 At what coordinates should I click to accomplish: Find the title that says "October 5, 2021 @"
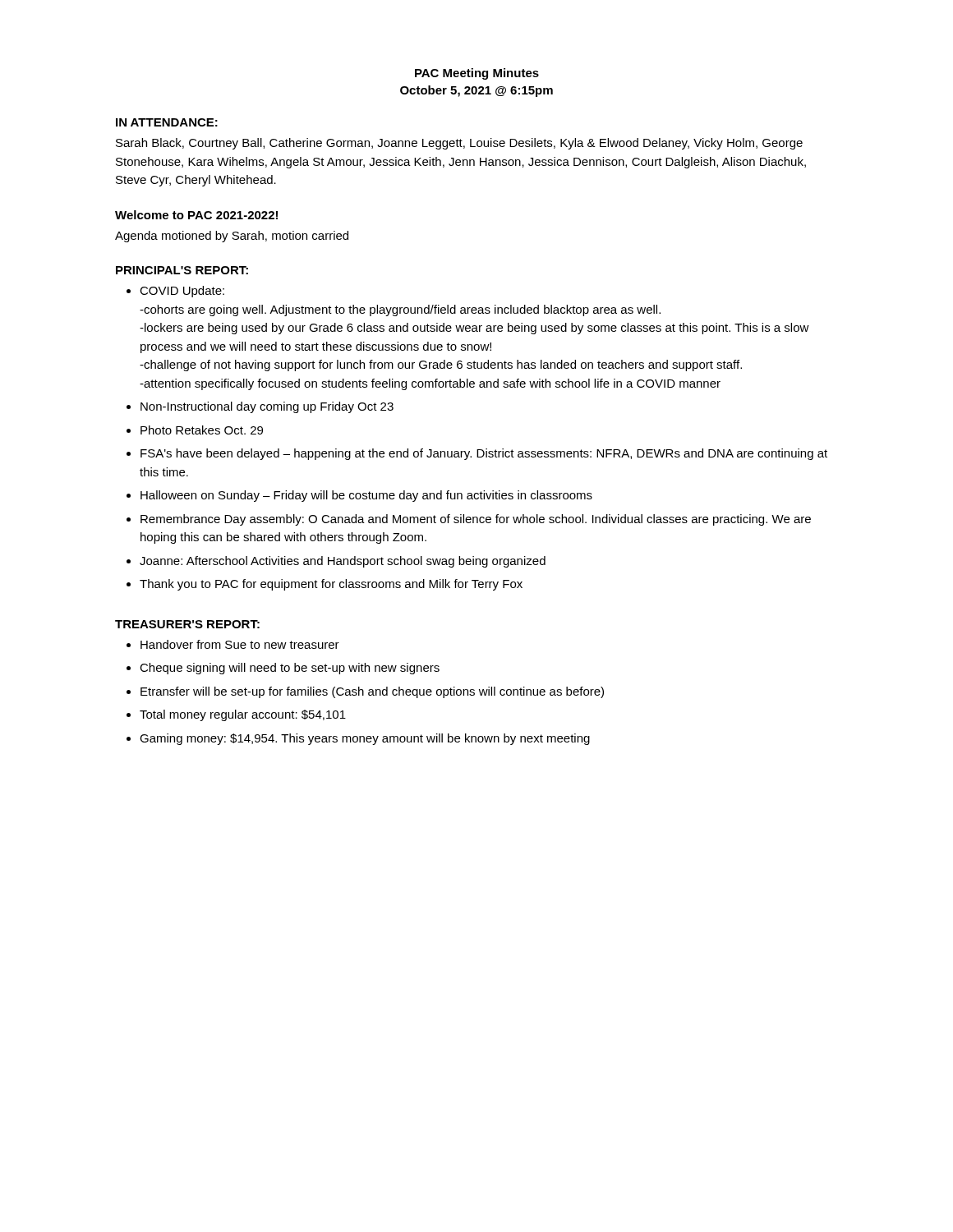point(476,90)
